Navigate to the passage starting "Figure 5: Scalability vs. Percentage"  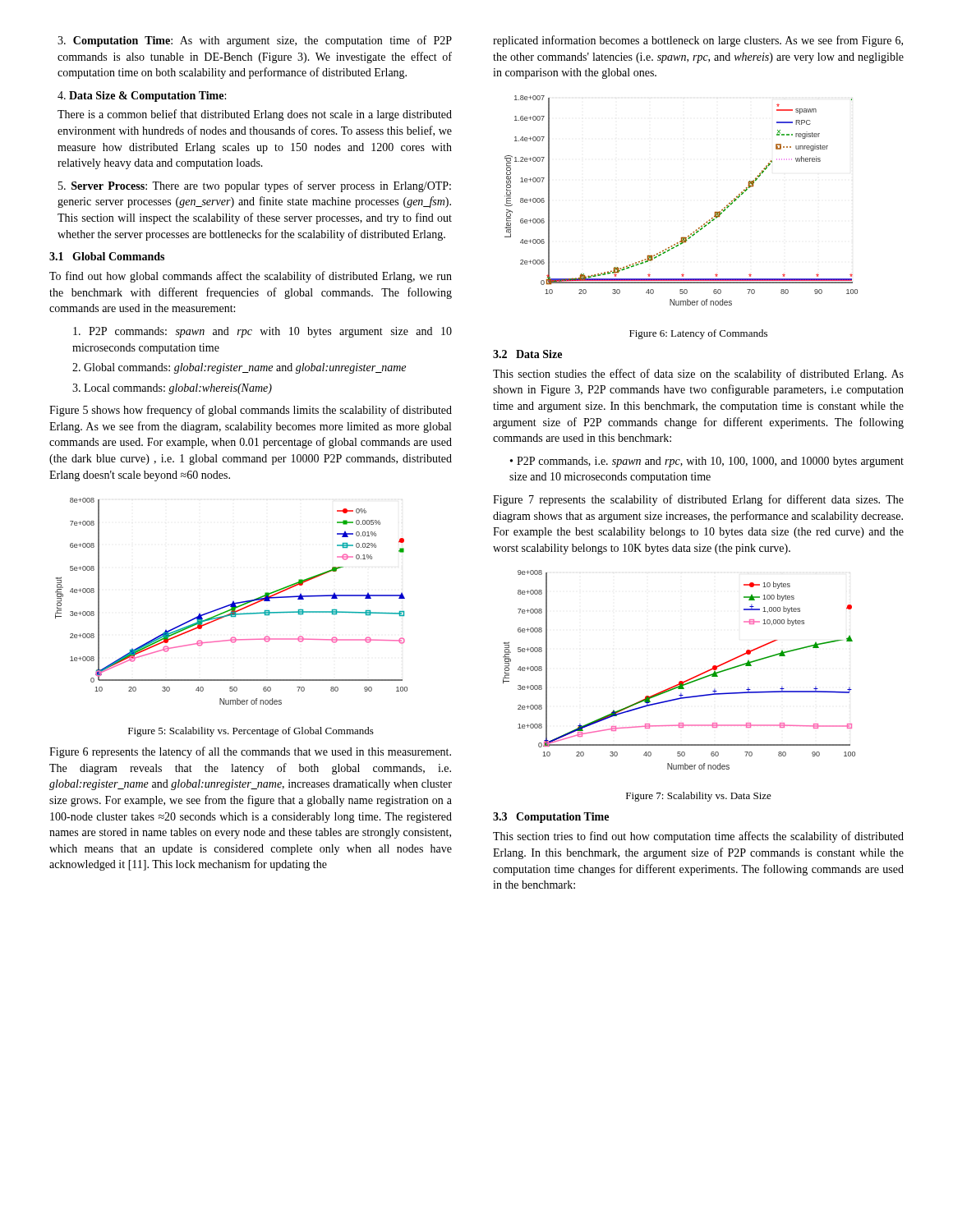pyautogui.click(x=251, y=731)
